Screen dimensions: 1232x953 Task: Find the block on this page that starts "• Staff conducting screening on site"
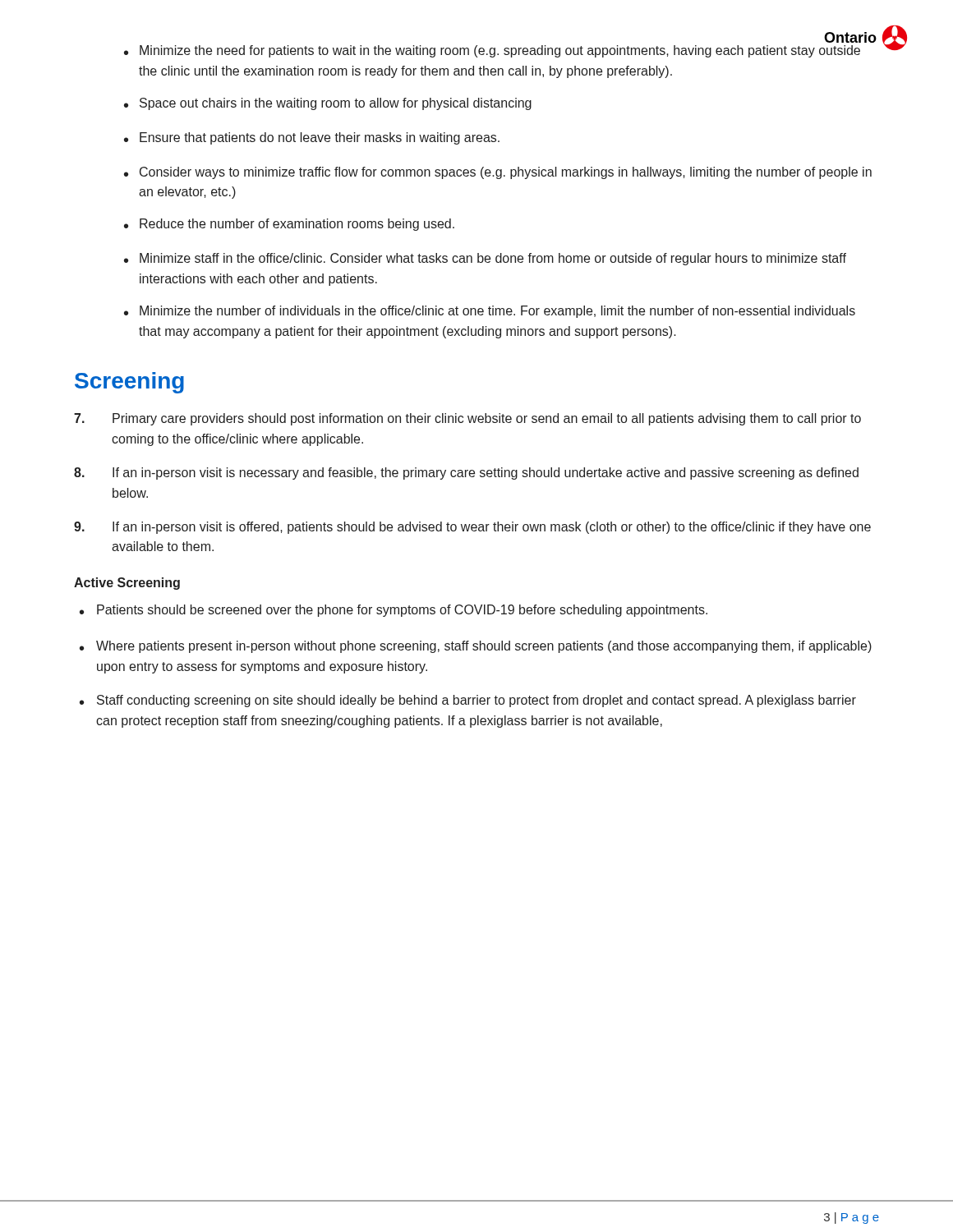[479, 711]
